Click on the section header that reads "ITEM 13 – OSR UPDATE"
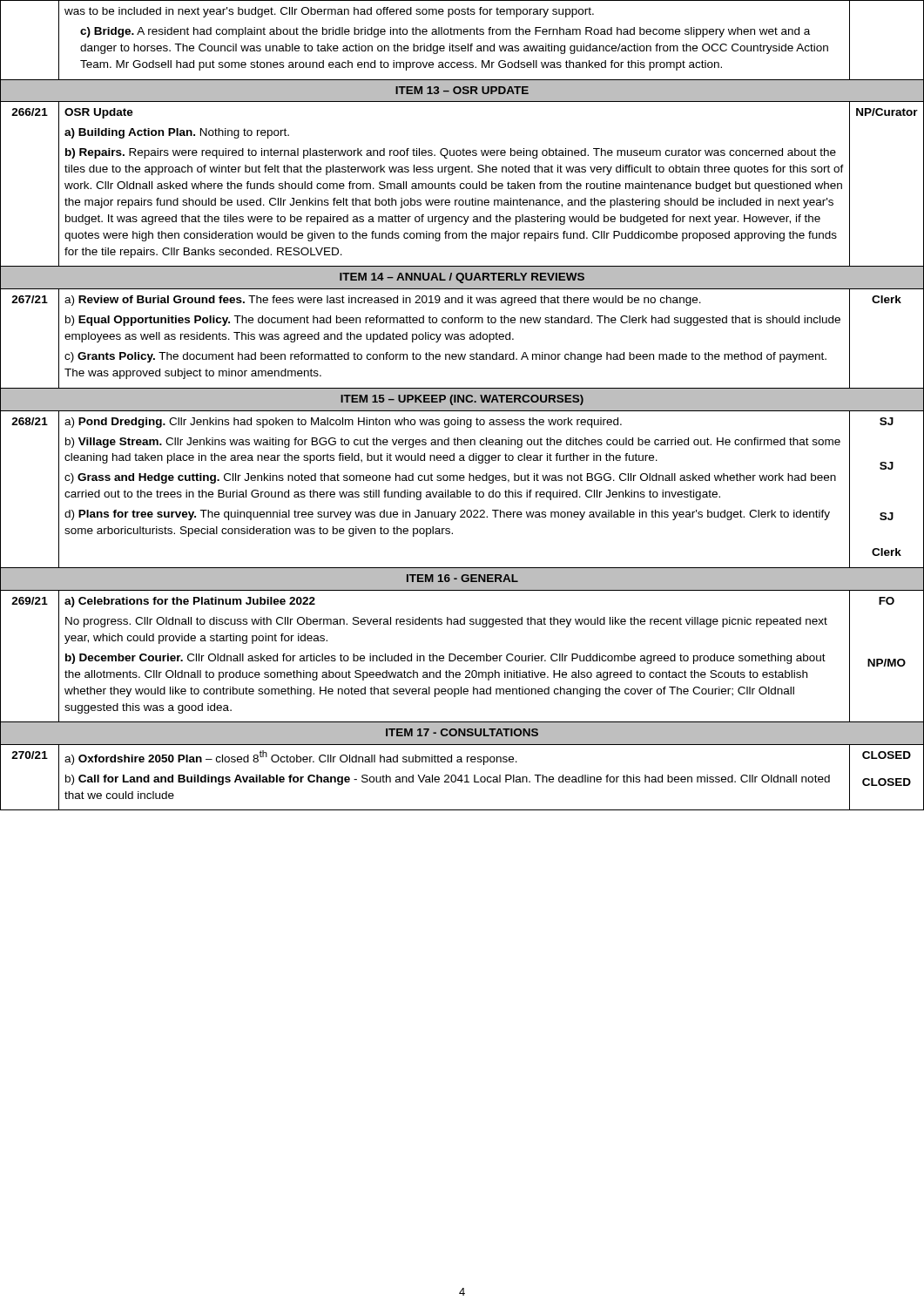The width and height of the screenshot is (924, 1307). [x=462, y=90]
